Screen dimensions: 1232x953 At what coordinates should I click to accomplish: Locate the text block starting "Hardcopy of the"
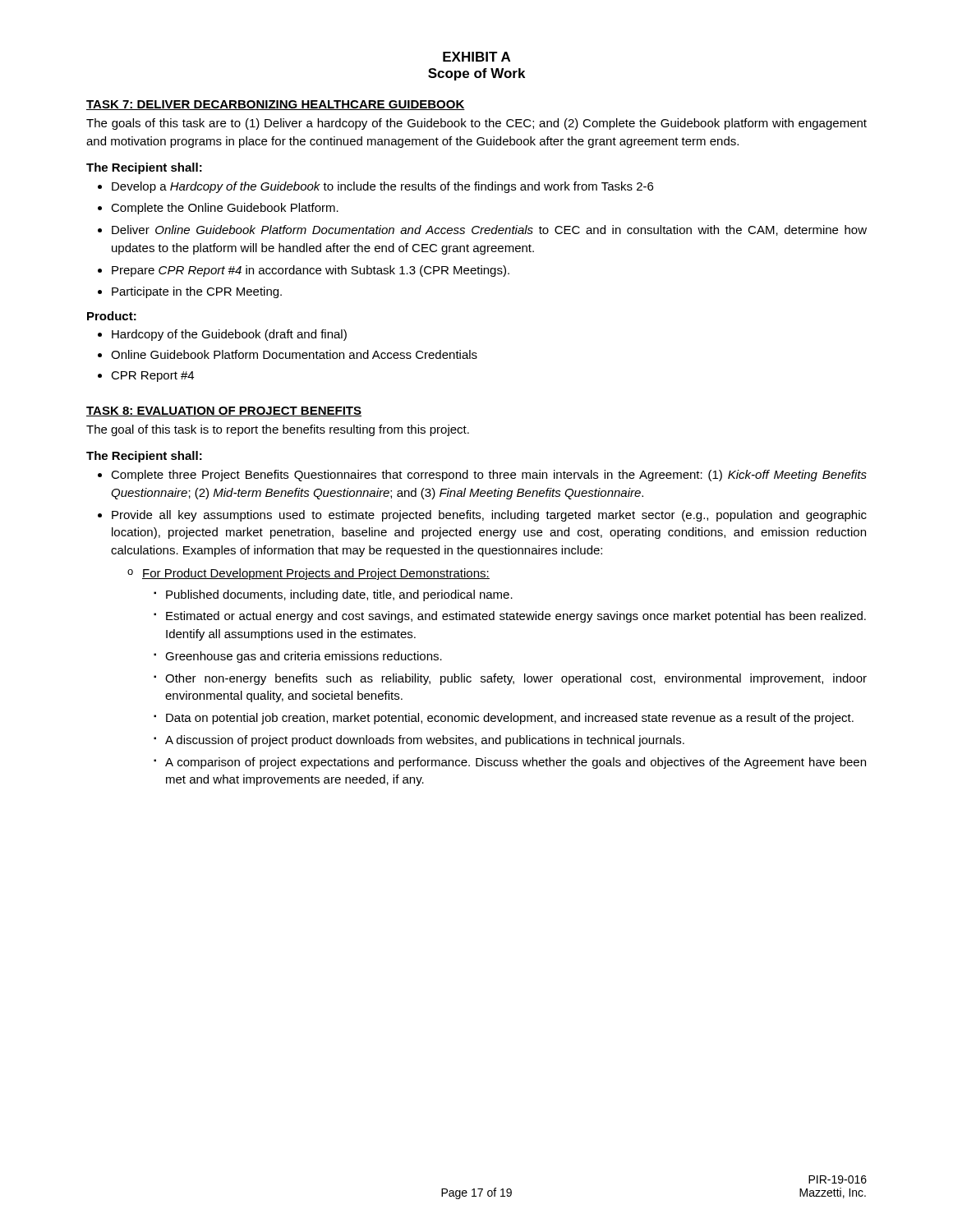(x=229, y=334)
